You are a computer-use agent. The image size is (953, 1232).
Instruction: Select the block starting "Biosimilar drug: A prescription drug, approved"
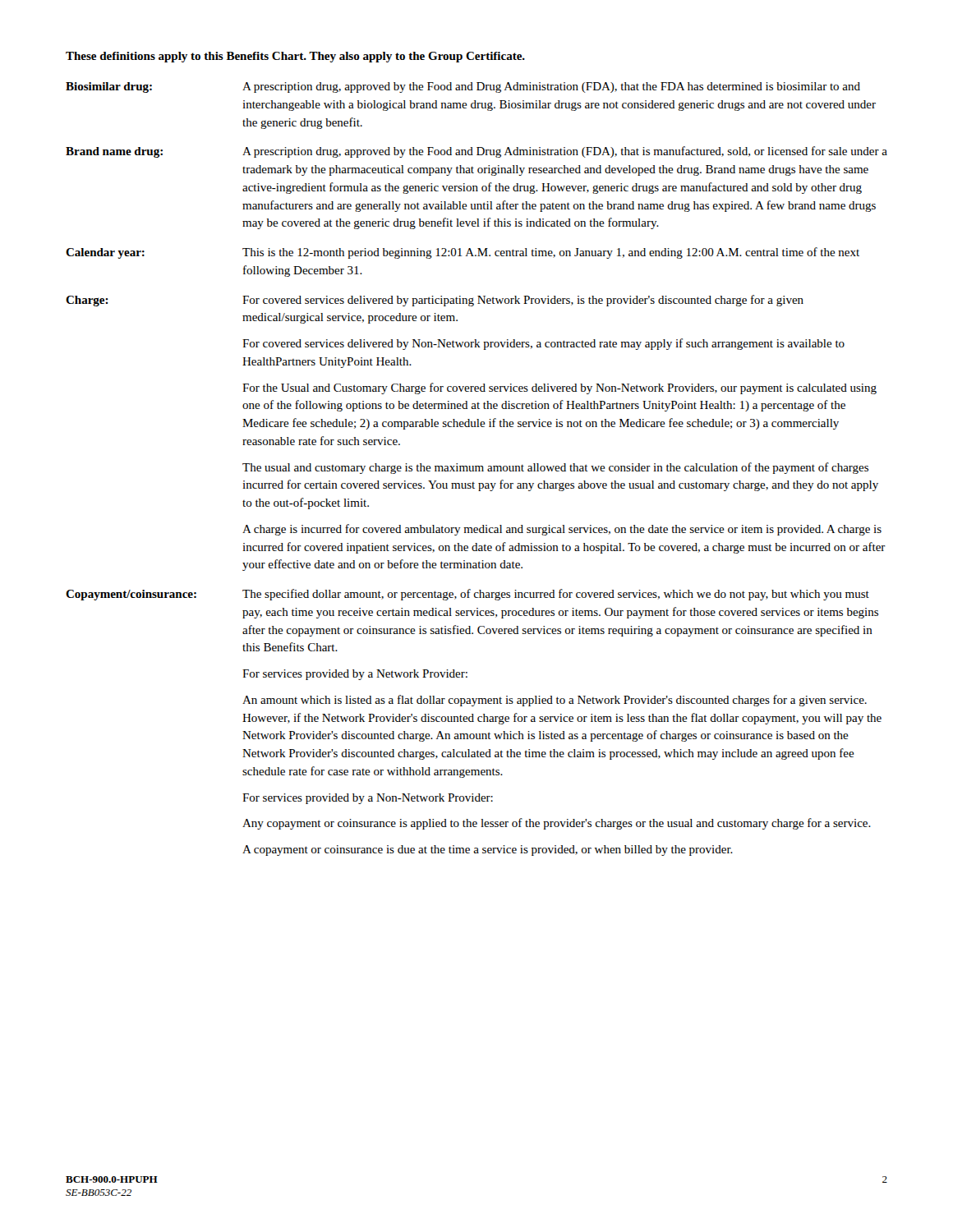(476, 111)
